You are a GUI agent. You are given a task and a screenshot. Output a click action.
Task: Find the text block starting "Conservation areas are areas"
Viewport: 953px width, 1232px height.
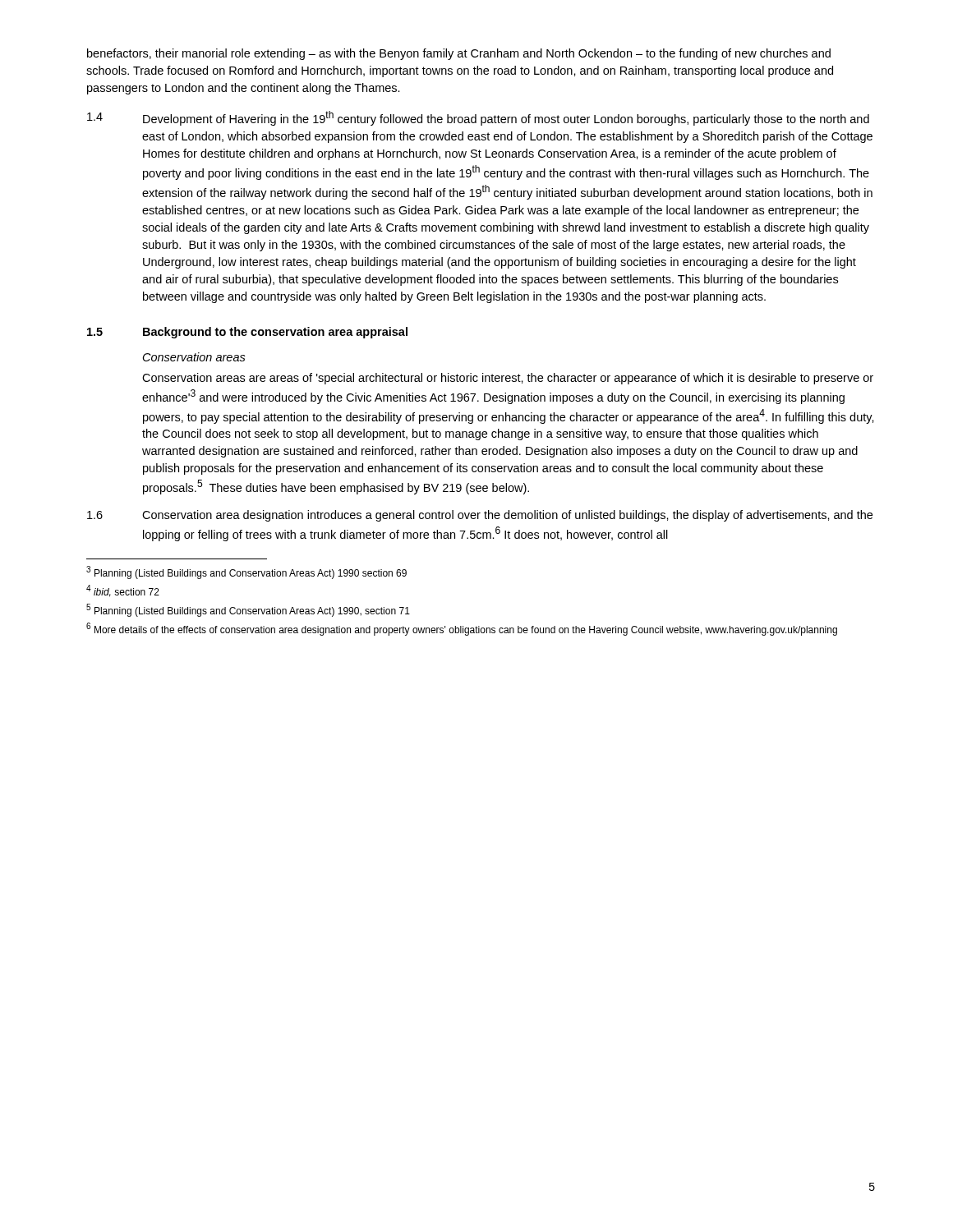coord(508,433)
